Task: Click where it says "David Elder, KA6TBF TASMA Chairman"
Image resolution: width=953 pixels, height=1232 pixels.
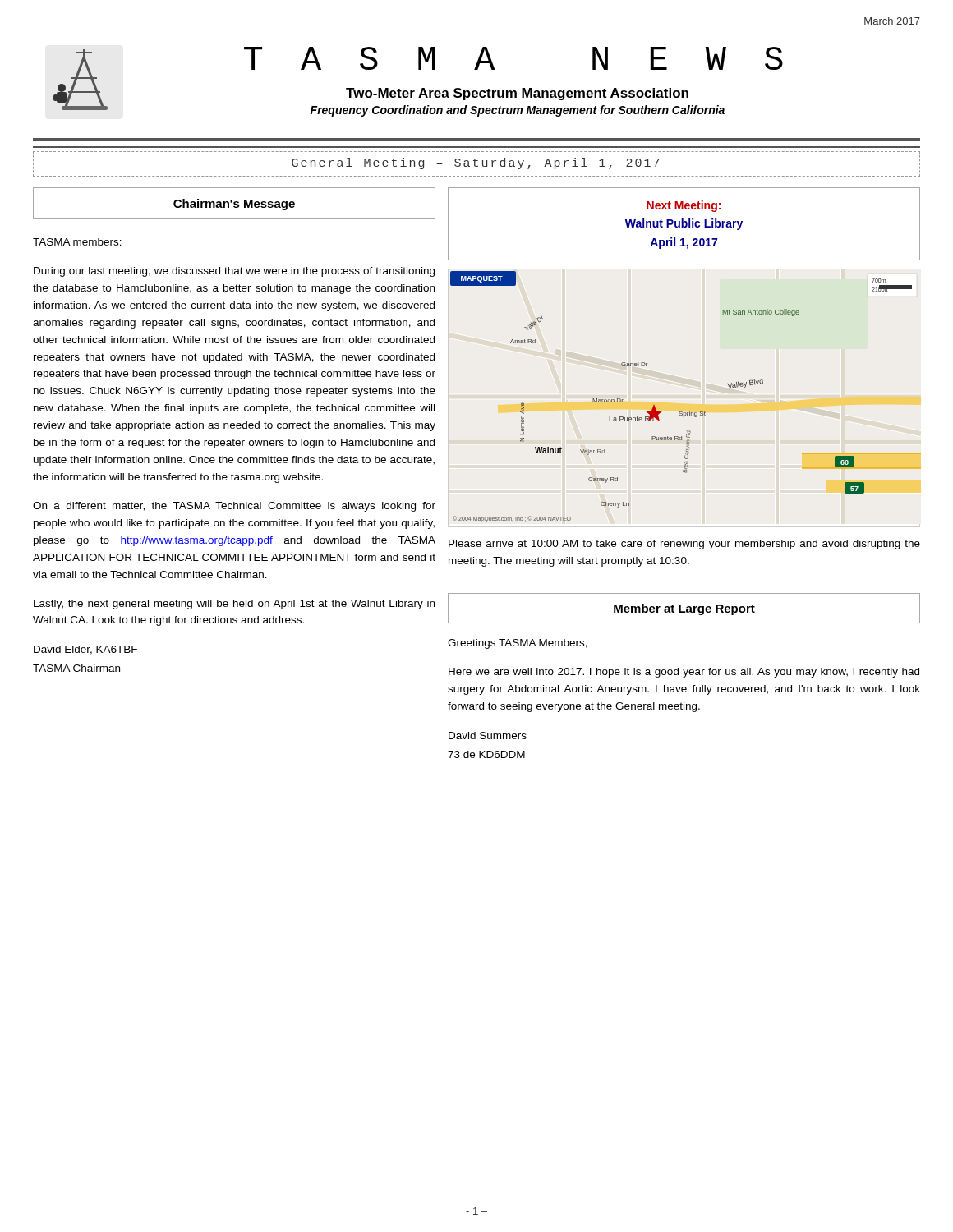Action: [x=85, y=659]
